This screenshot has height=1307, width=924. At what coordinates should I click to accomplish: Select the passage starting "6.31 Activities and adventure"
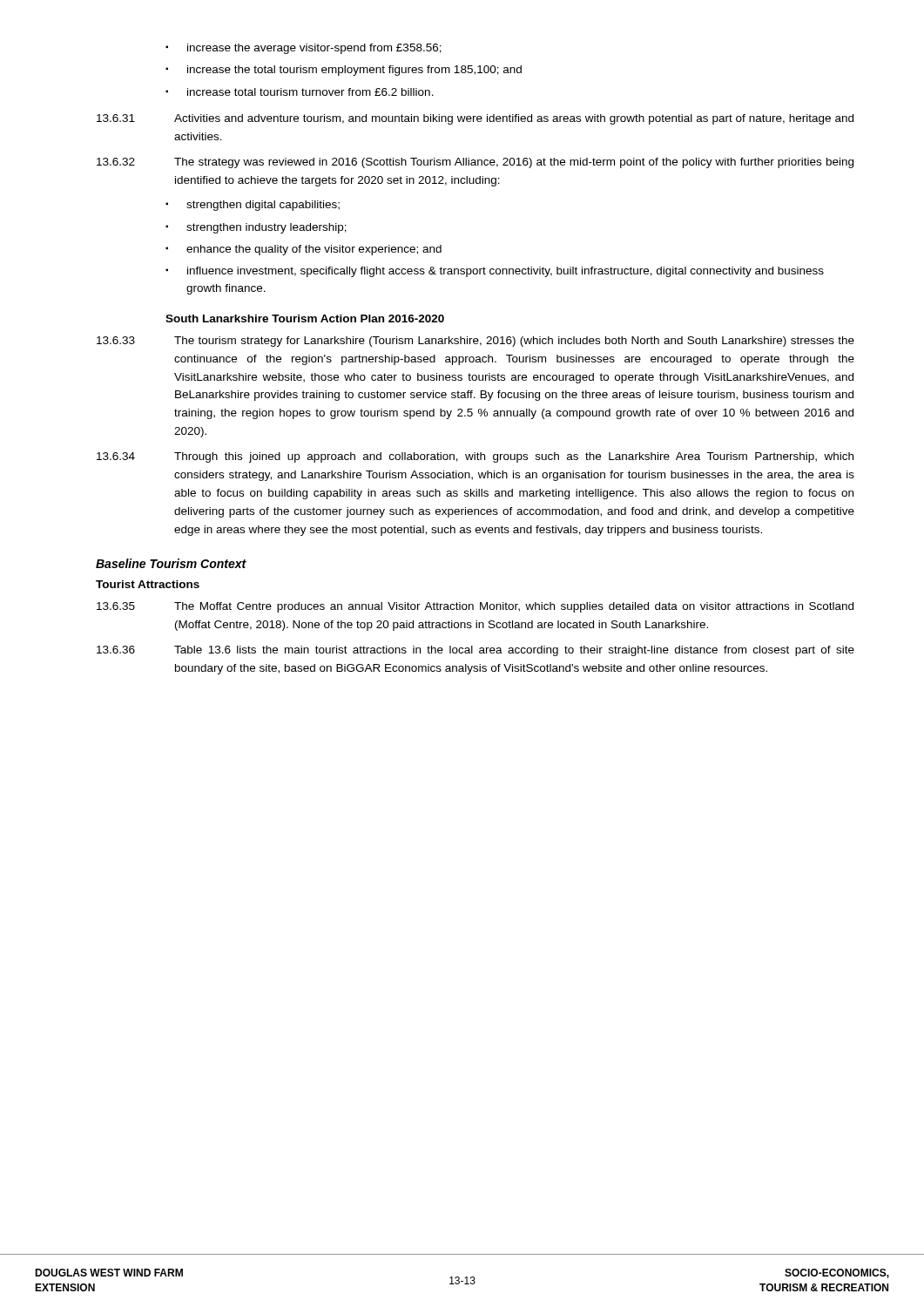coord(475,128)
